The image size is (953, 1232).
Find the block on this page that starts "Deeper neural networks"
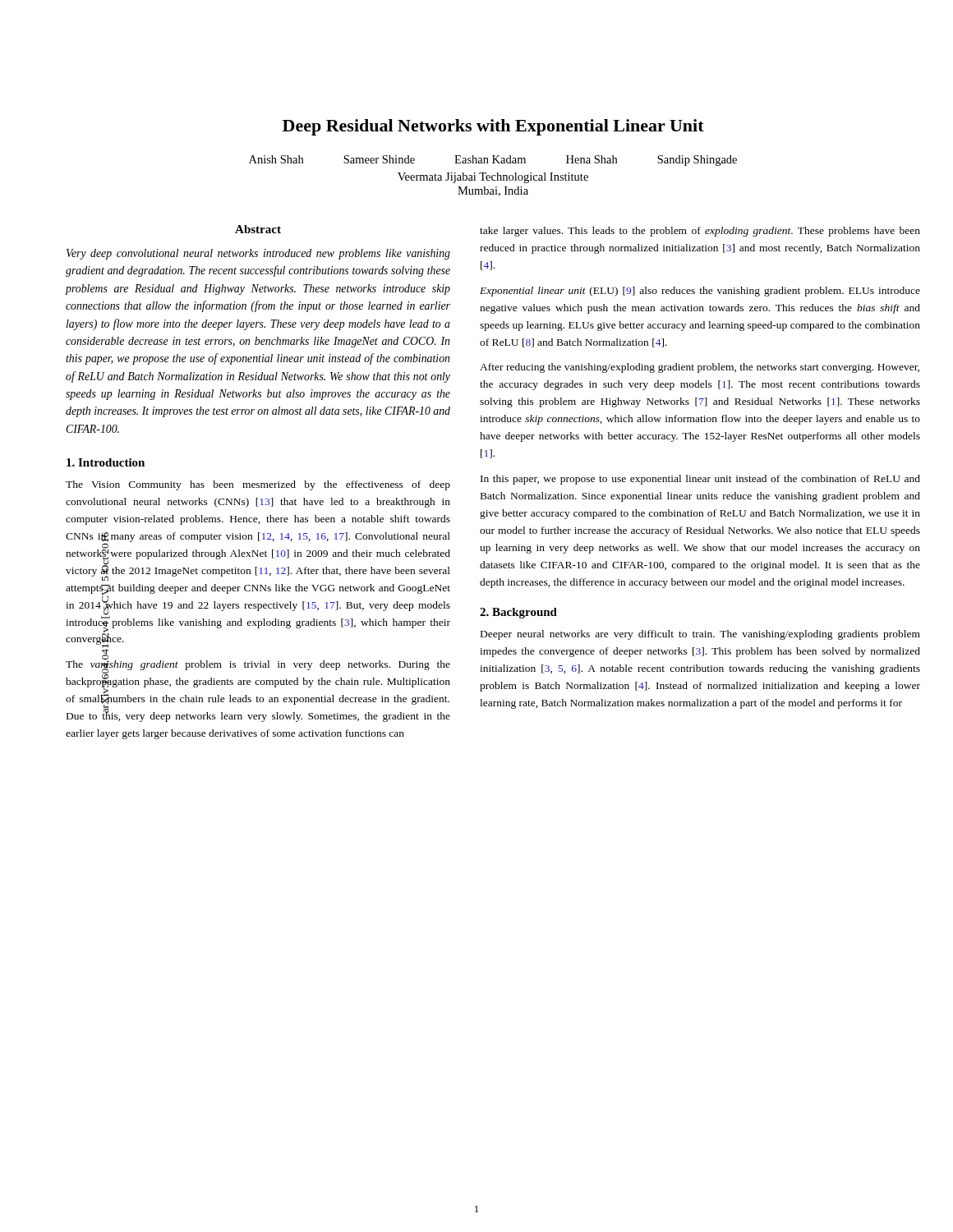point(700,668)
